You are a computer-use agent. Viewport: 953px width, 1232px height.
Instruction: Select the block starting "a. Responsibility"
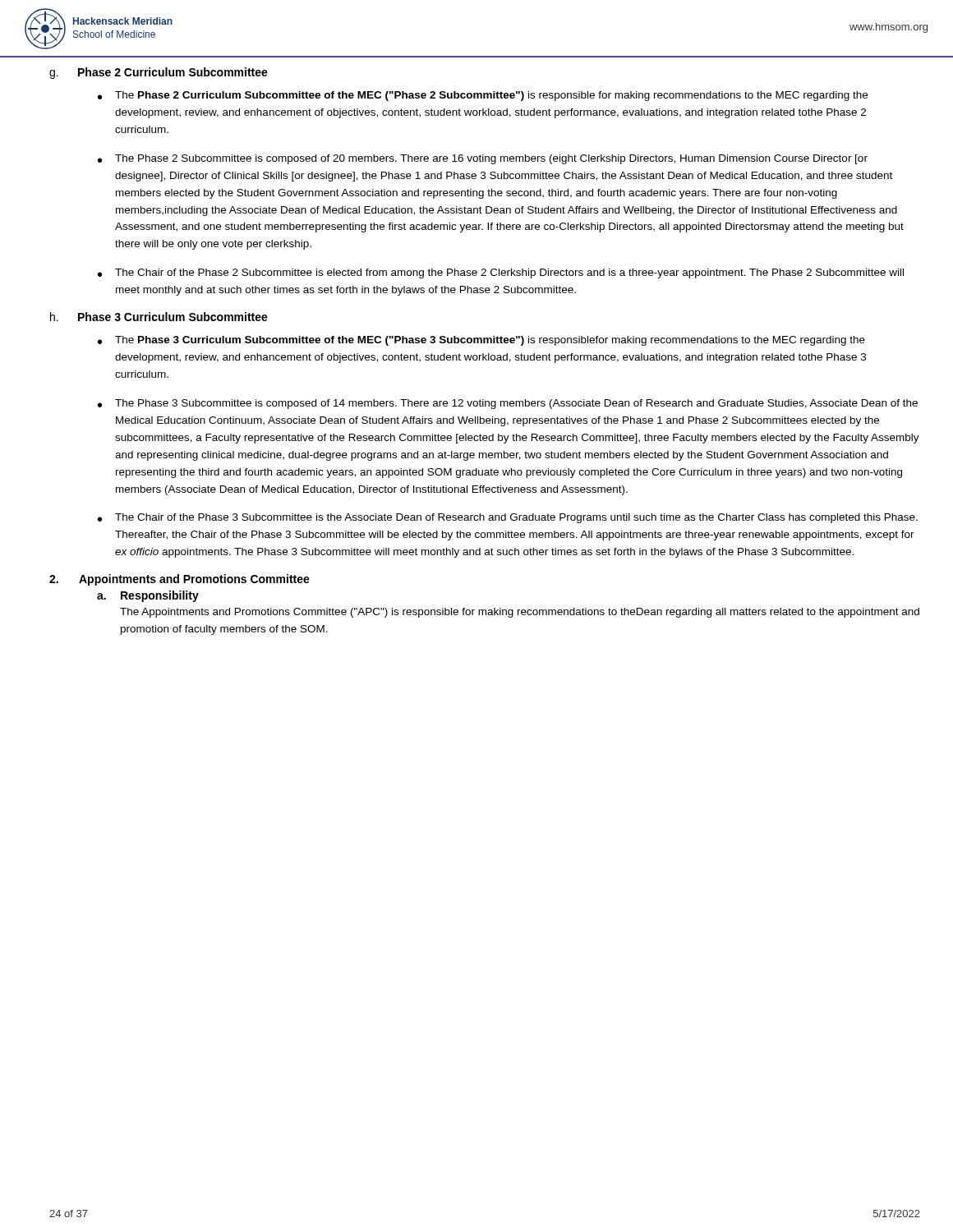pos(148,596)
